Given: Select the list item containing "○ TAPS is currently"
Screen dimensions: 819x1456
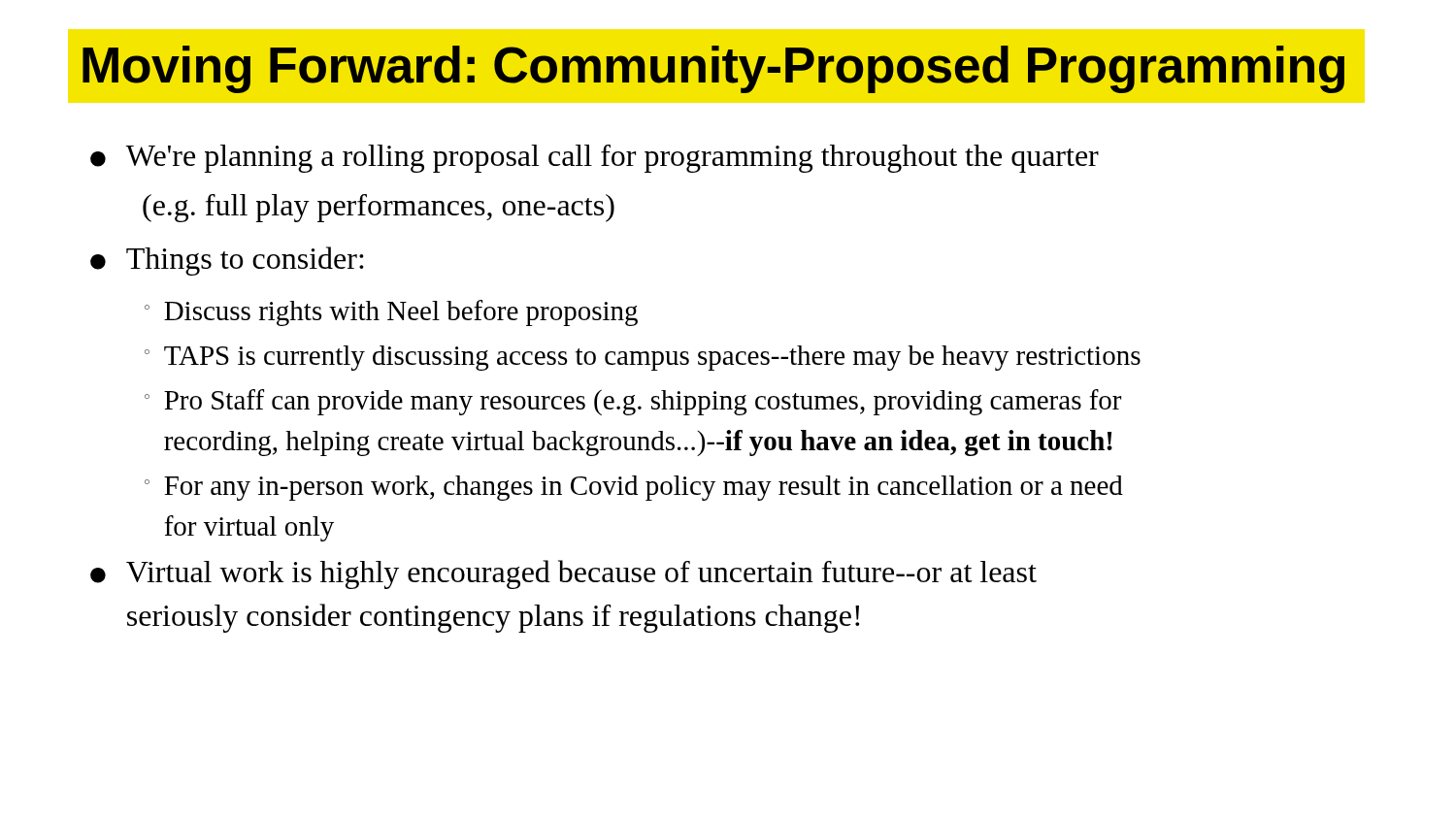Looking at the screenshot, I should click(x=642, y=355).
